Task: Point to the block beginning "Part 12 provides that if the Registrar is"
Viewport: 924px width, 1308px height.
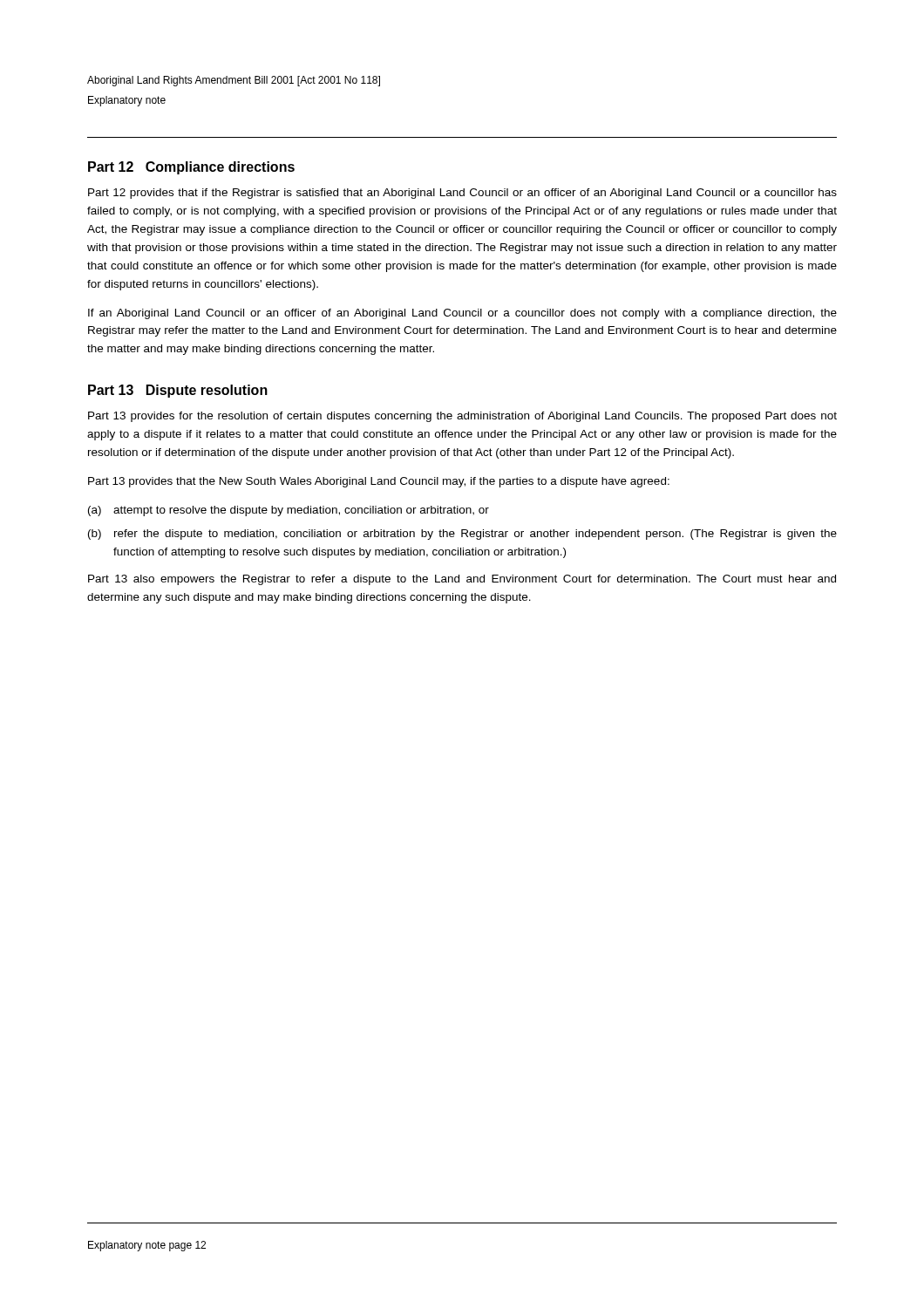Action: click(x=462, y=238)
